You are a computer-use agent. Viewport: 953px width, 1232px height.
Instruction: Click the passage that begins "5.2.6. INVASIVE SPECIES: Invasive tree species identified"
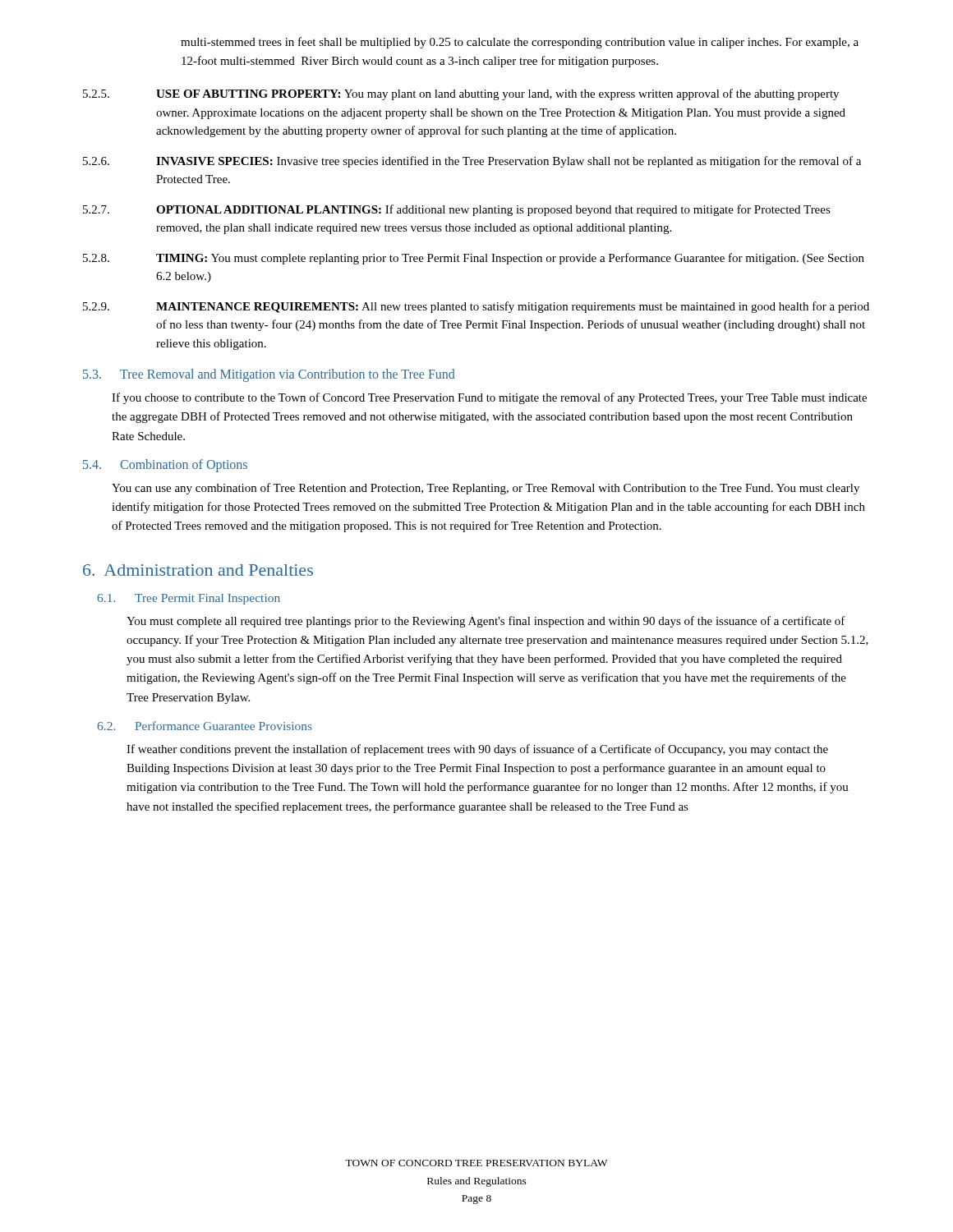pyautogui.click(x=476, y=170)
